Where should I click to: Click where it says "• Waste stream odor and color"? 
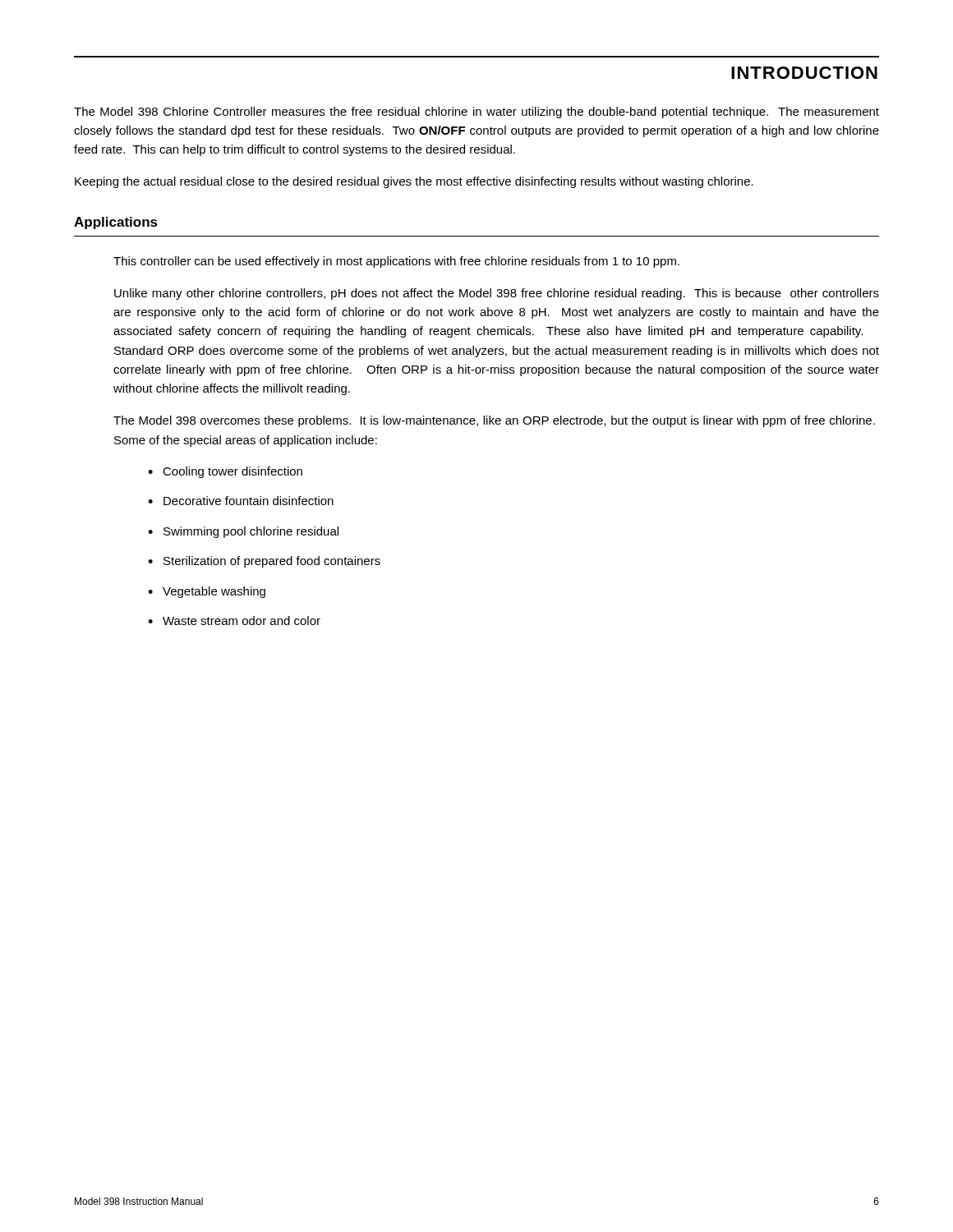click(234, 621)
